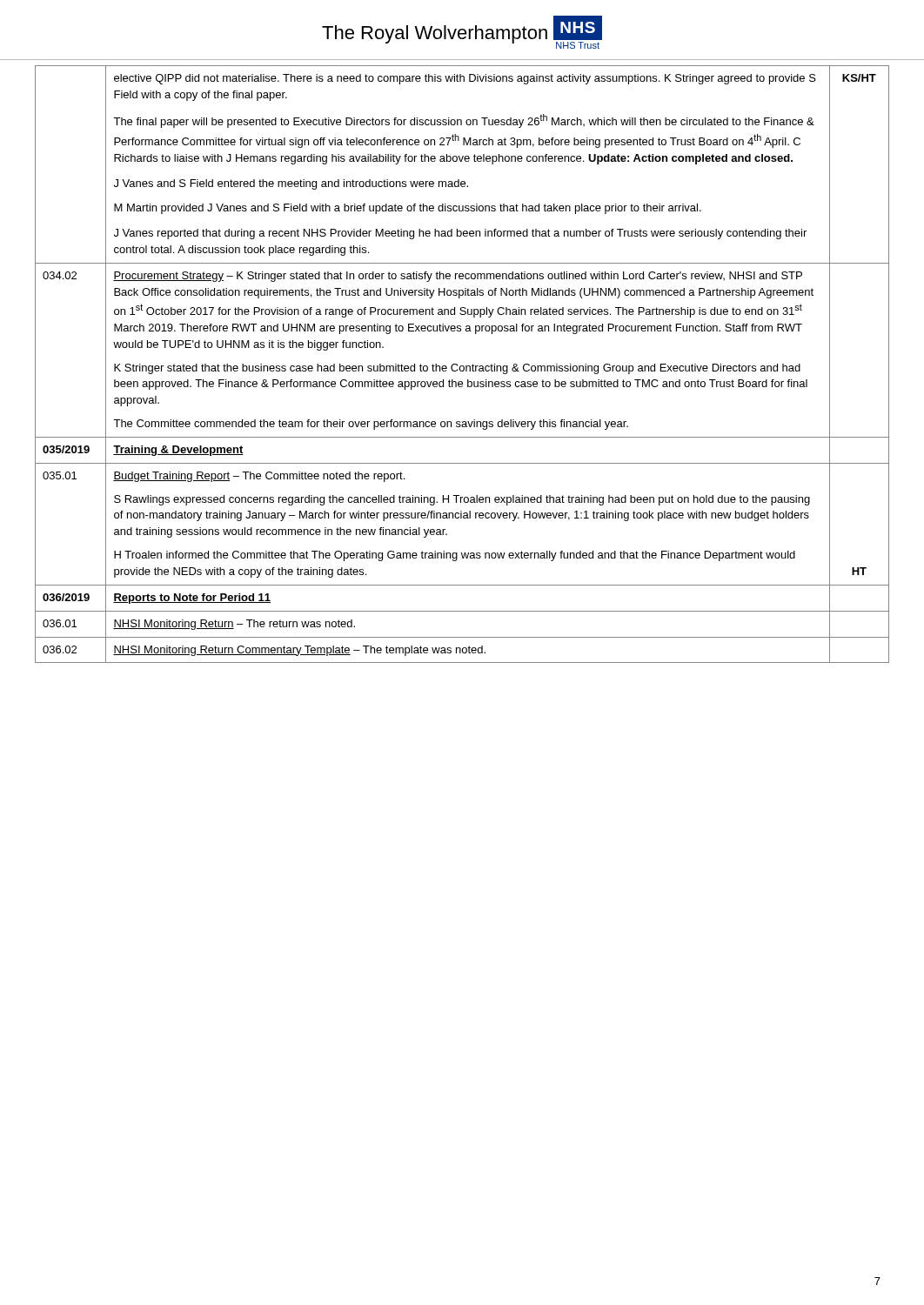Point to the element starting "Procurement Strategy – K Stringer stated that"
The width and height of the screenshot is (924, 1305).
click(458, 277)
